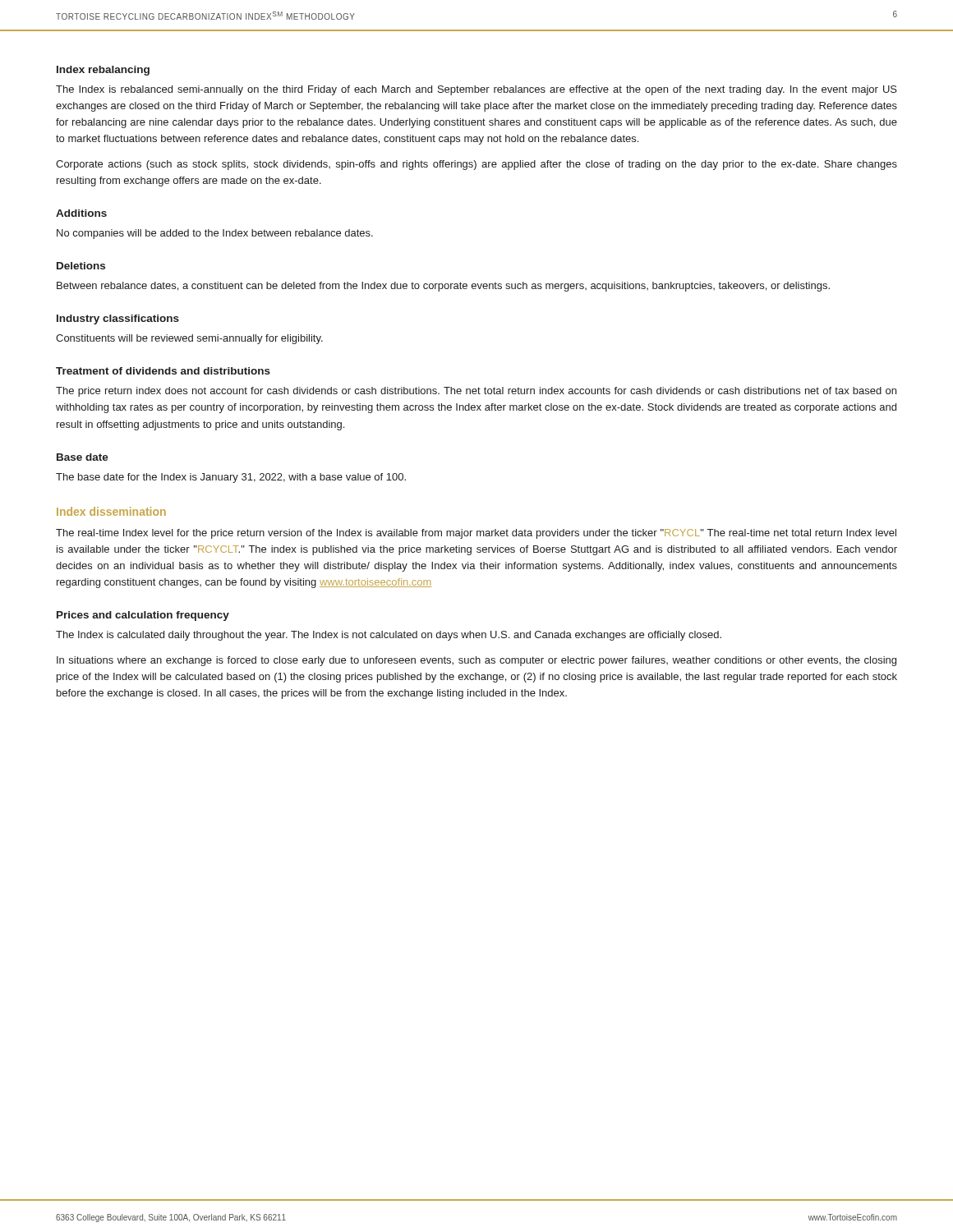Click on the section header containing "Industry classifications"
Viewport: 953px width, 1232px height.
coord(118,318)
